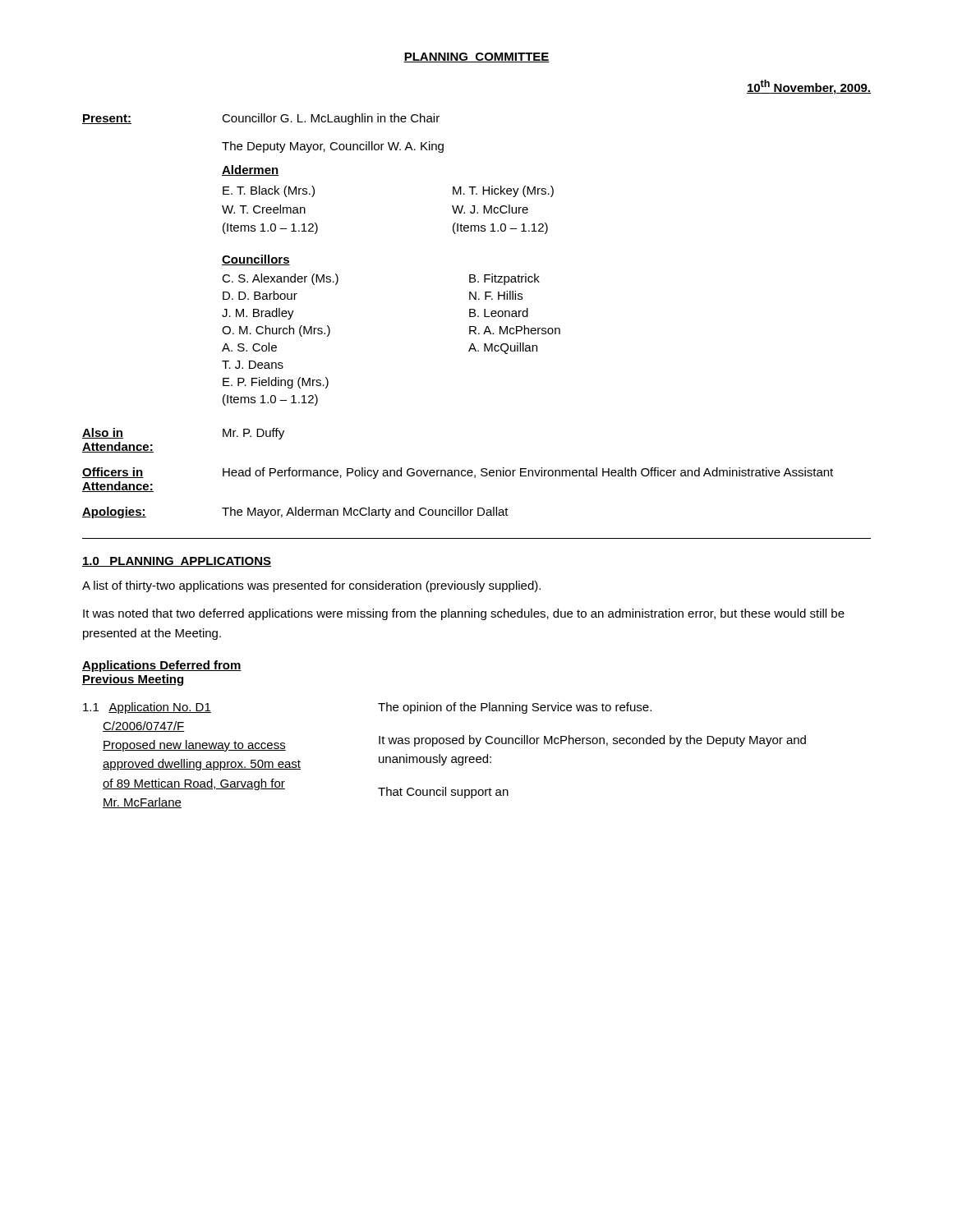
Task: Navigate to the text starting "Also in Attendance:"
Action: 102,433
